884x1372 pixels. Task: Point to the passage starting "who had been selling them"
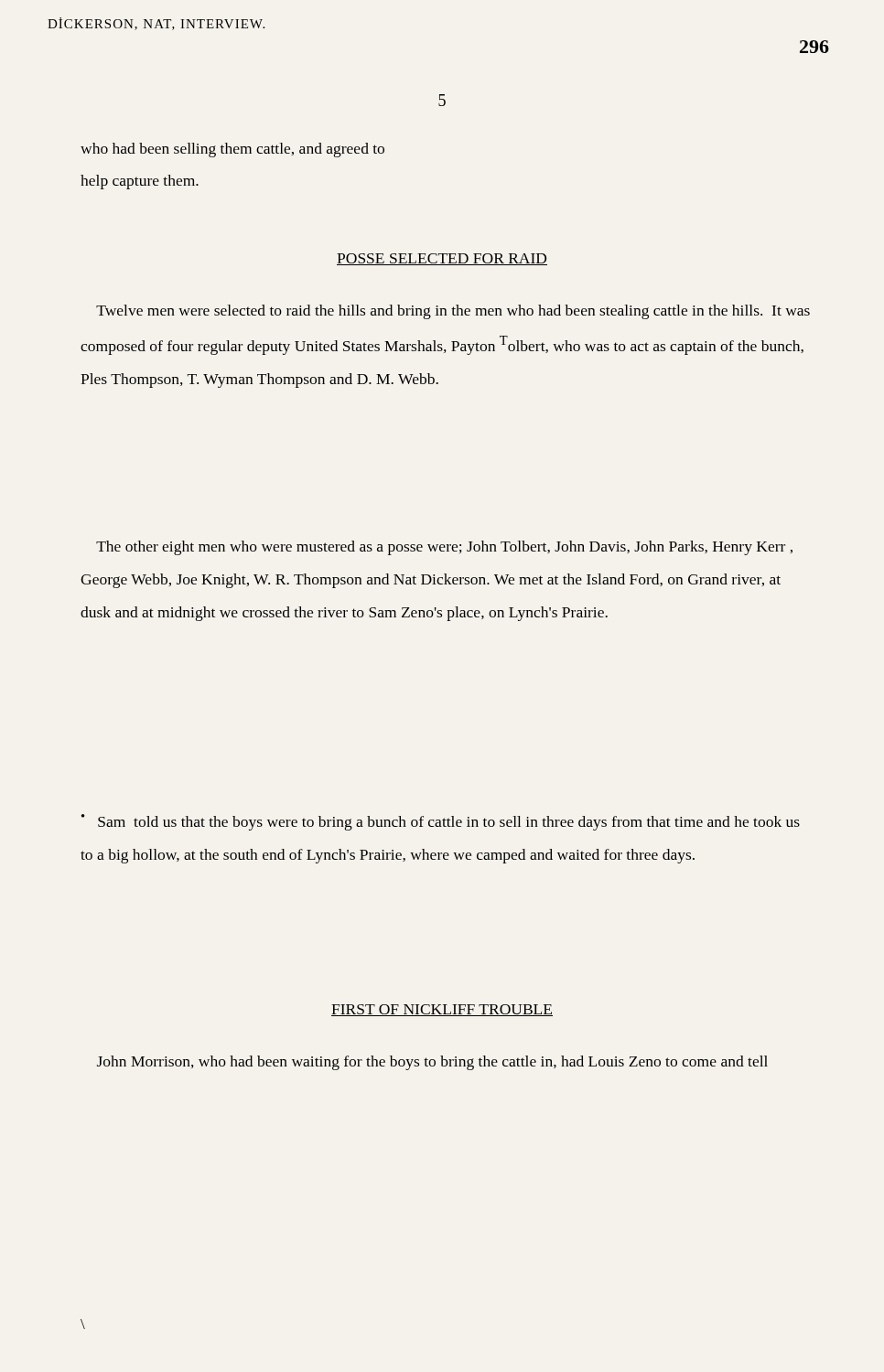click(233, 164)
